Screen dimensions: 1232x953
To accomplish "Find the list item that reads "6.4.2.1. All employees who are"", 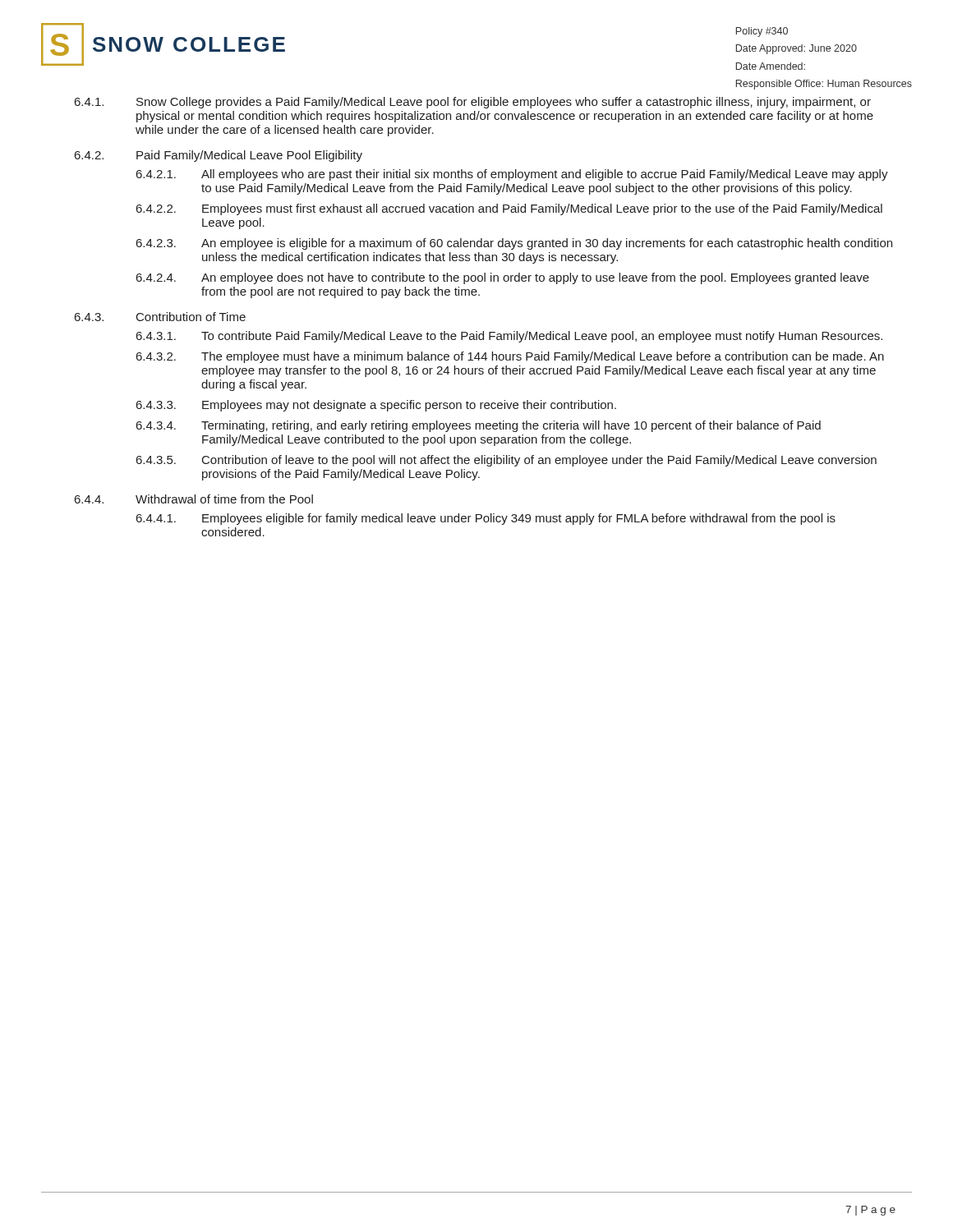I will click(x=516, y=181).
